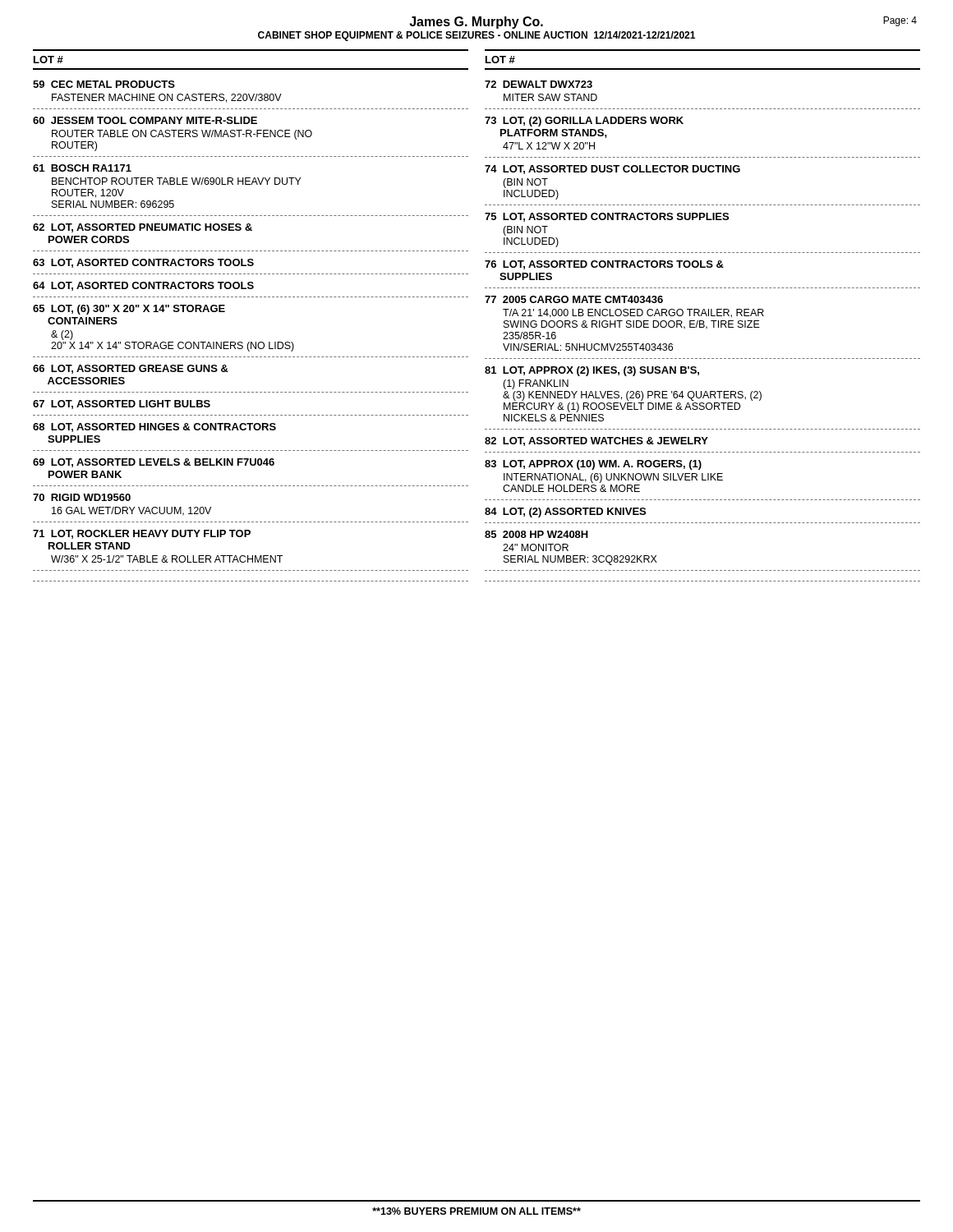Viewport: 953px width, 1232px height.
Task: Where does it say "82 LOT, ASSORTED WATCHES & JEWELRY"?
Action: [702, 441]
